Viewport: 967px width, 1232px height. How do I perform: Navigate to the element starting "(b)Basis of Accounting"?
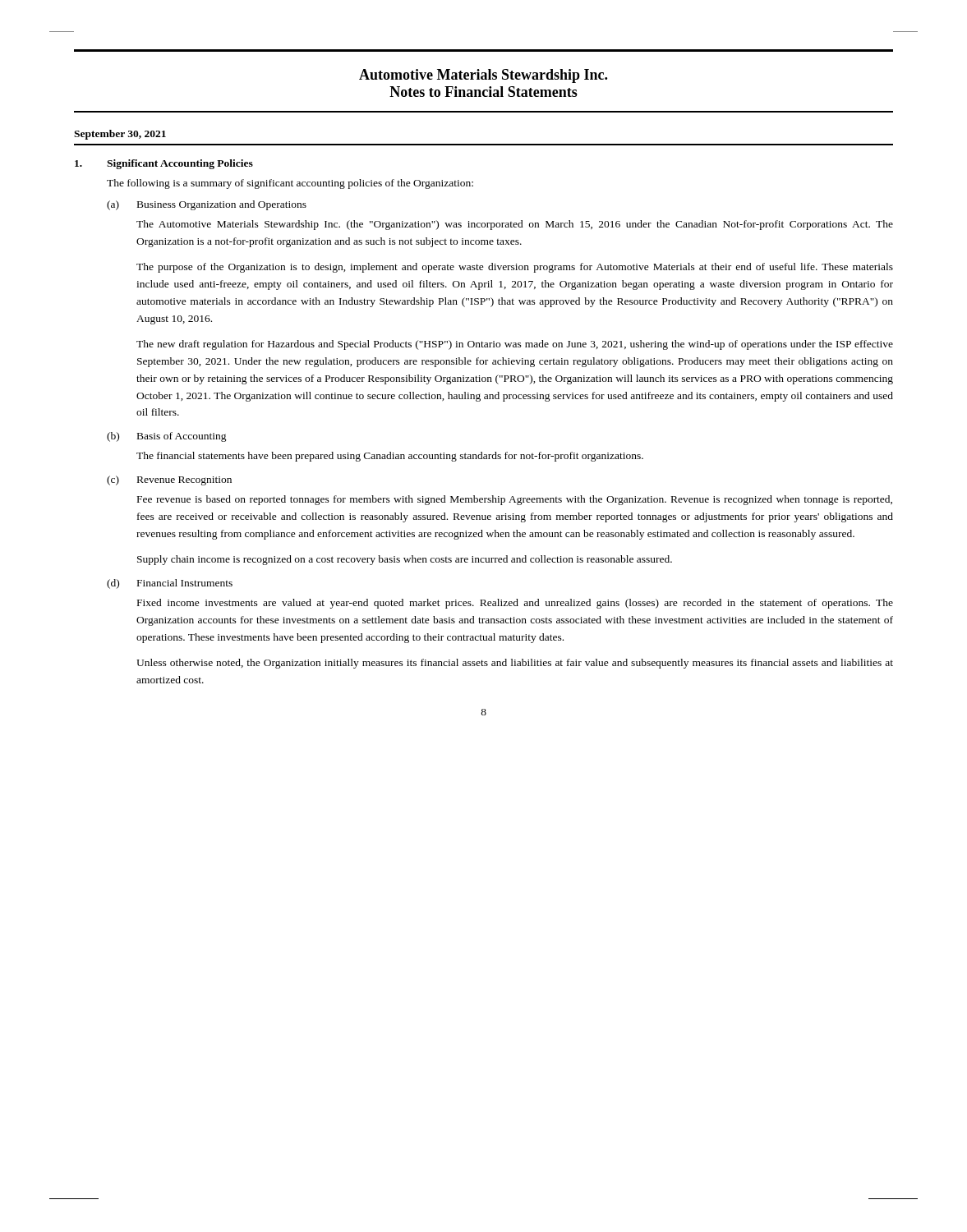click(167, 436)
